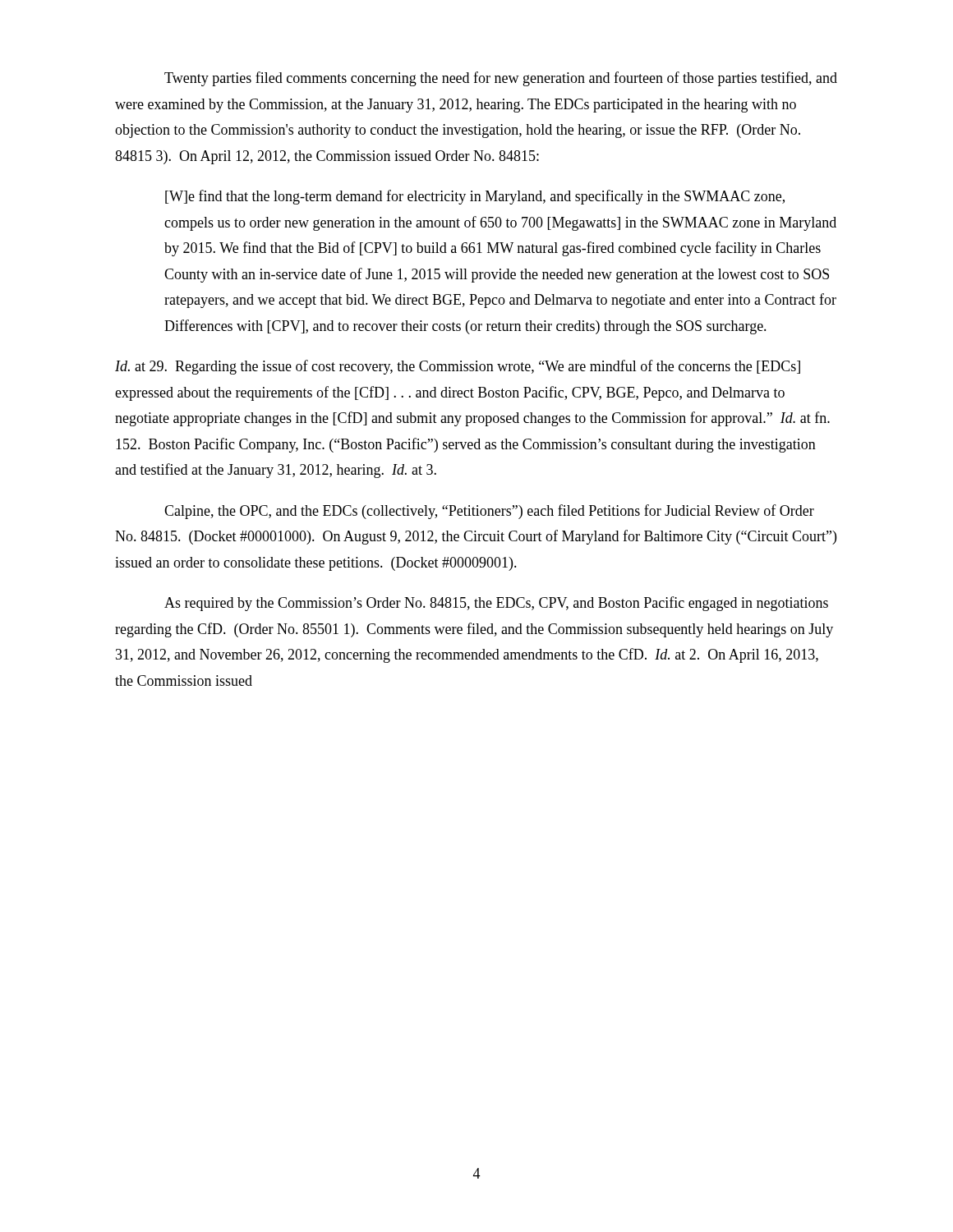
Task: Navigate to the text starting "Twenty parties filed comments"
Action: coord(476,117)
